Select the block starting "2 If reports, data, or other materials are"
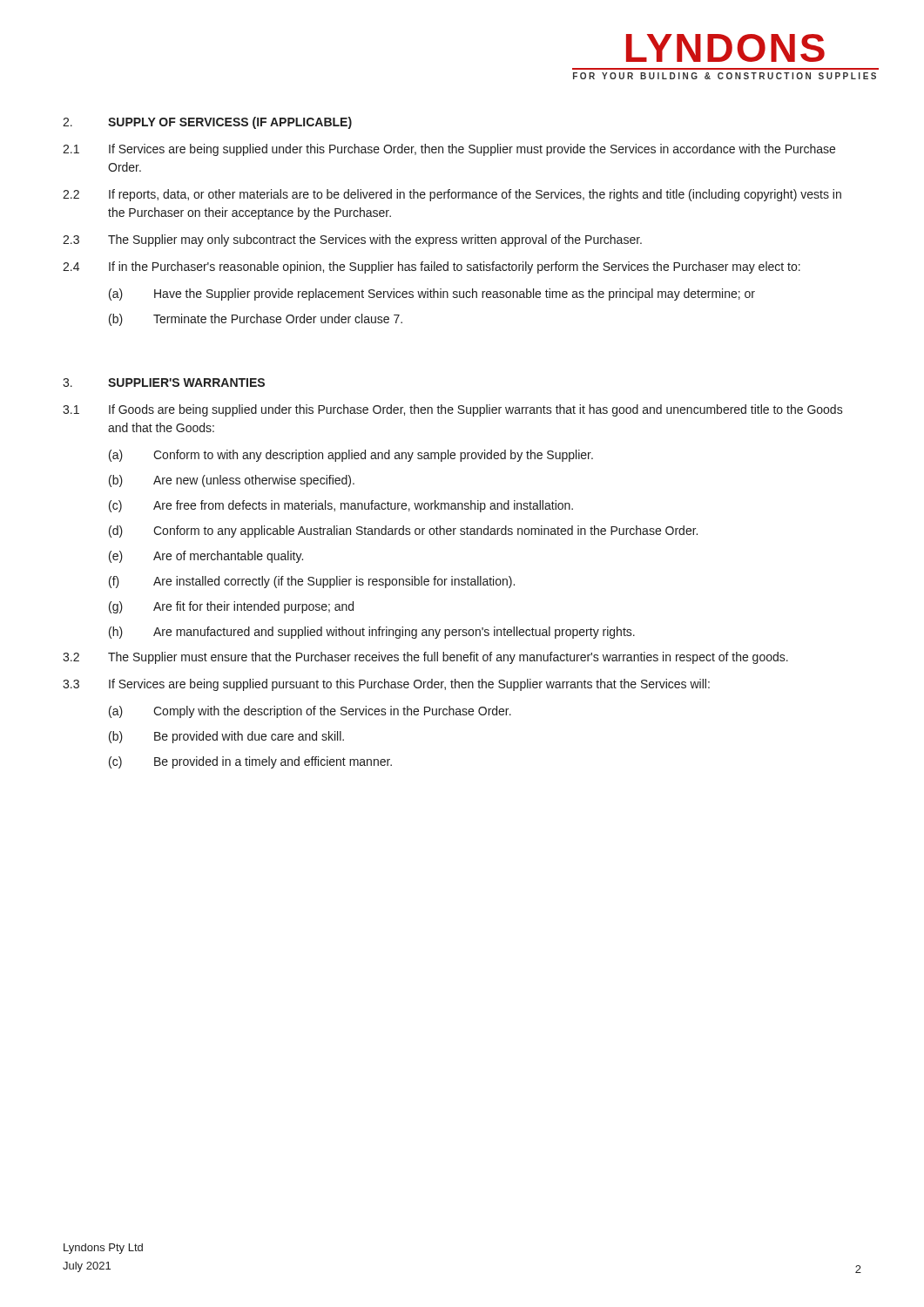Screen dimensions: 1307x924 click(462, 204)
